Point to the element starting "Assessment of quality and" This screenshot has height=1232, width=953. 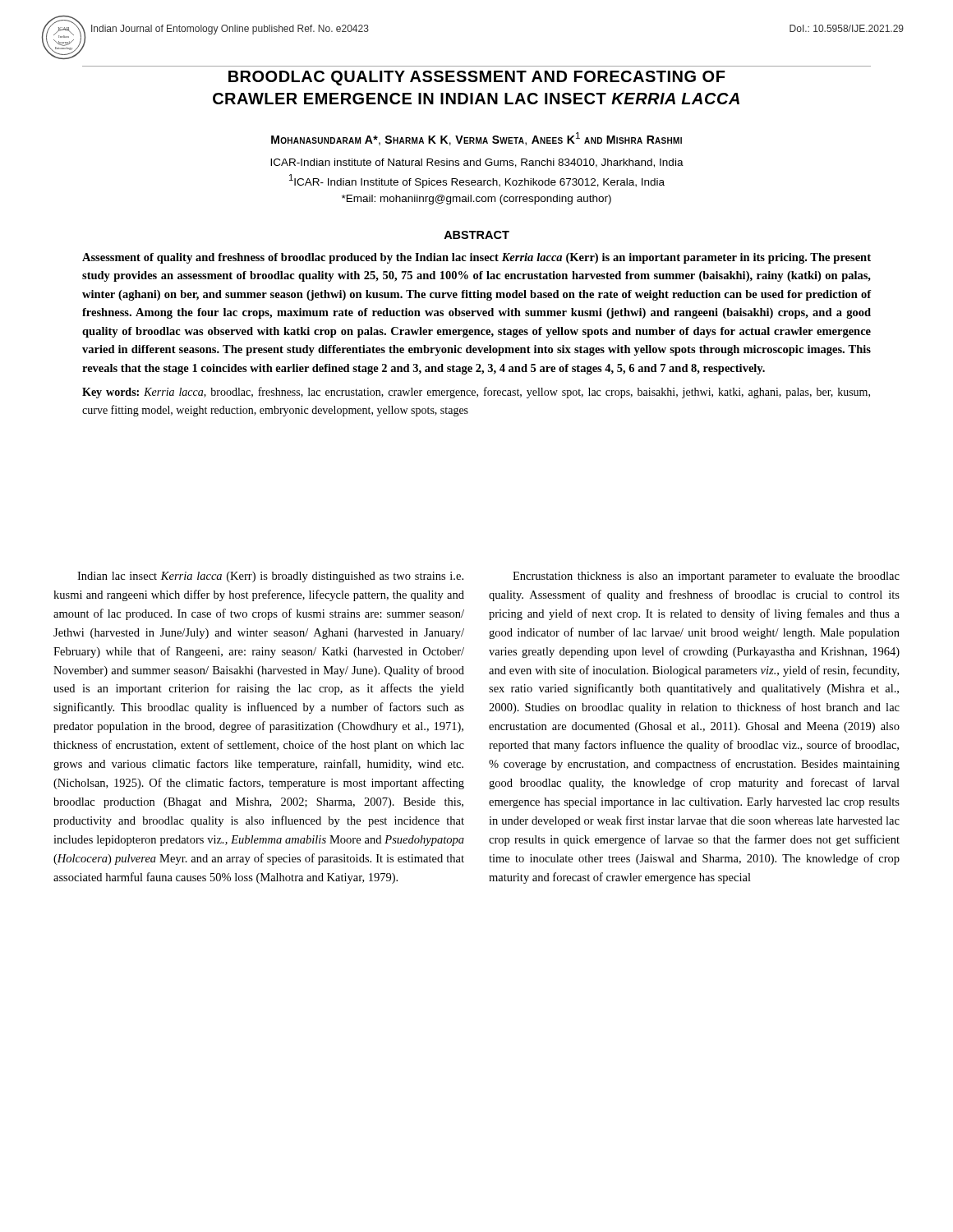pos(476,312)
